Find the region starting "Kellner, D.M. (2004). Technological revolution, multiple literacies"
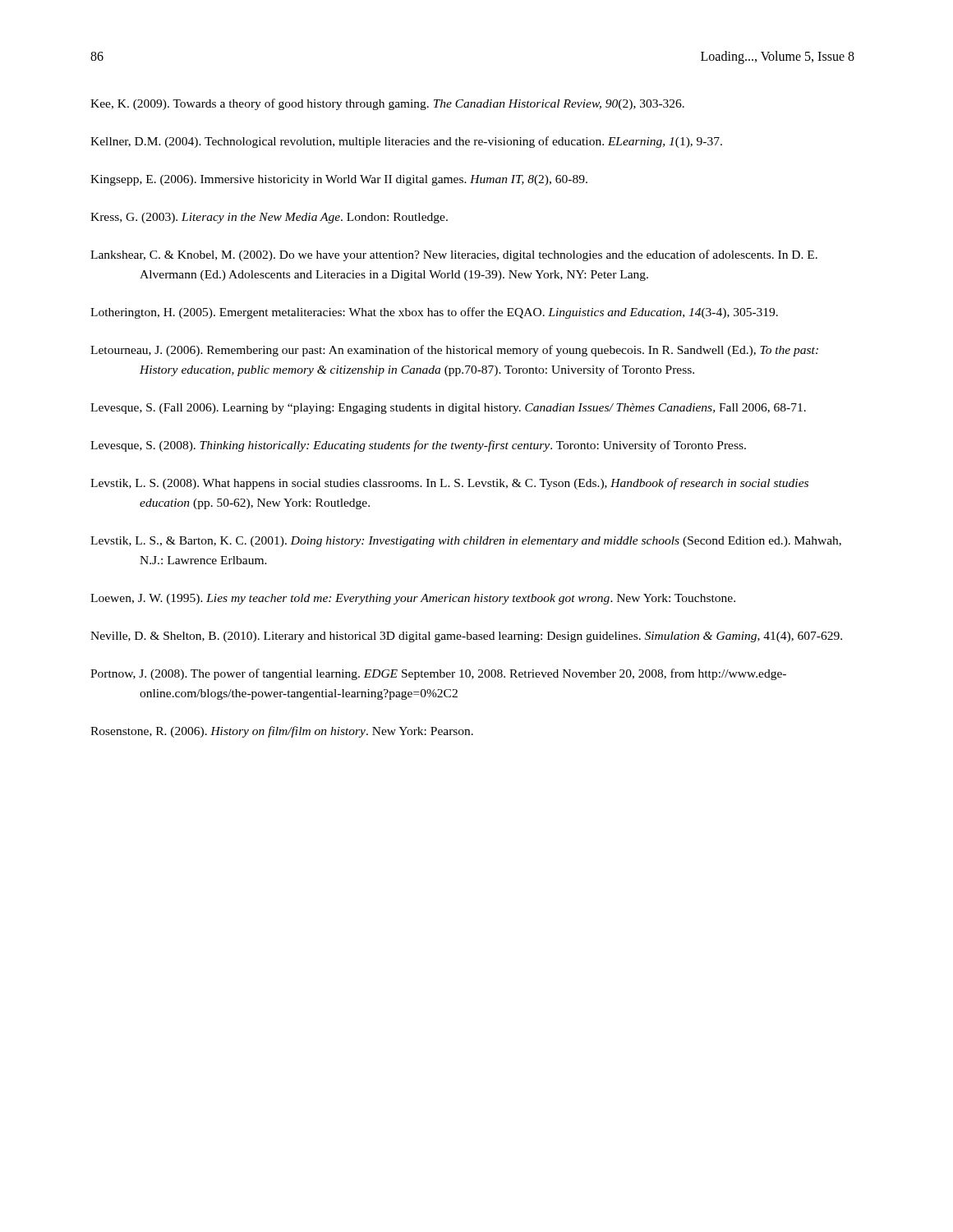953x1232 pixels. point(407,141)
